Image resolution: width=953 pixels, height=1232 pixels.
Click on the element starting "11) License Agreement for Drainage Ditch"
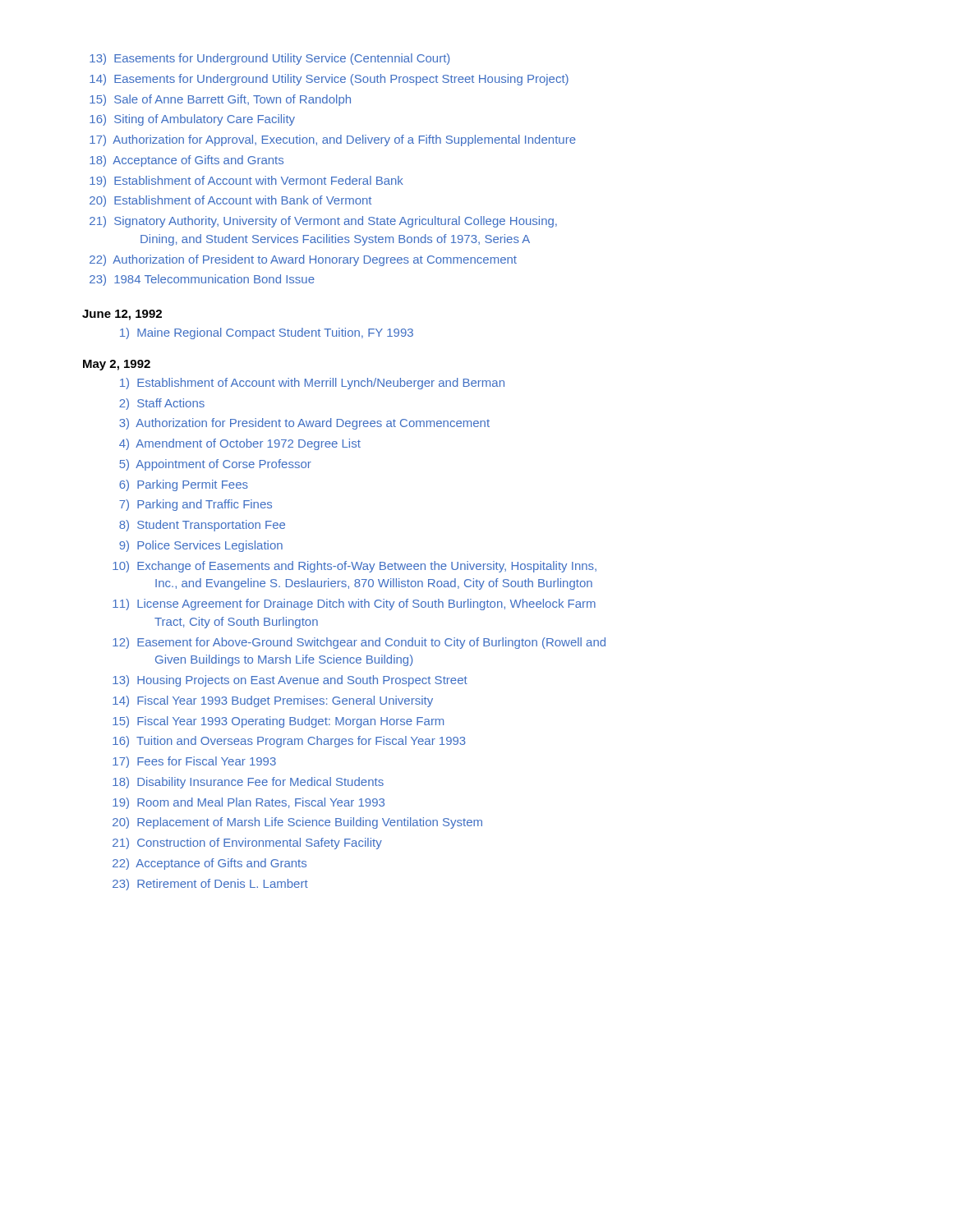pyautogui.click(x=351, y=611)
